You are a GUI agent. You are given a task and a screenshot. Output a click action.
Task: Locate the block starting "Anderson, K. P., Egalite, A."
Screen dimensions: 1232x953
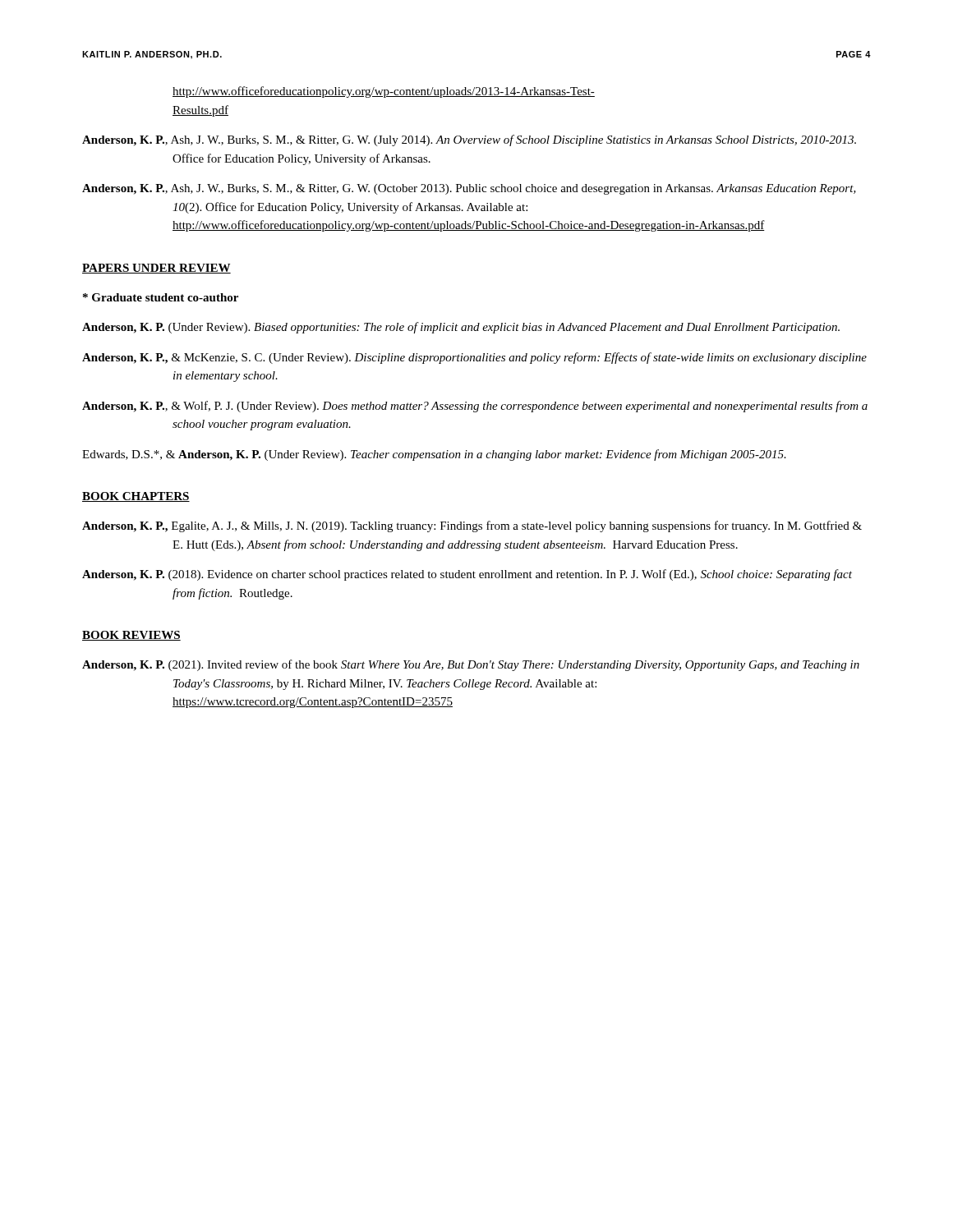(x=472, y=535)
